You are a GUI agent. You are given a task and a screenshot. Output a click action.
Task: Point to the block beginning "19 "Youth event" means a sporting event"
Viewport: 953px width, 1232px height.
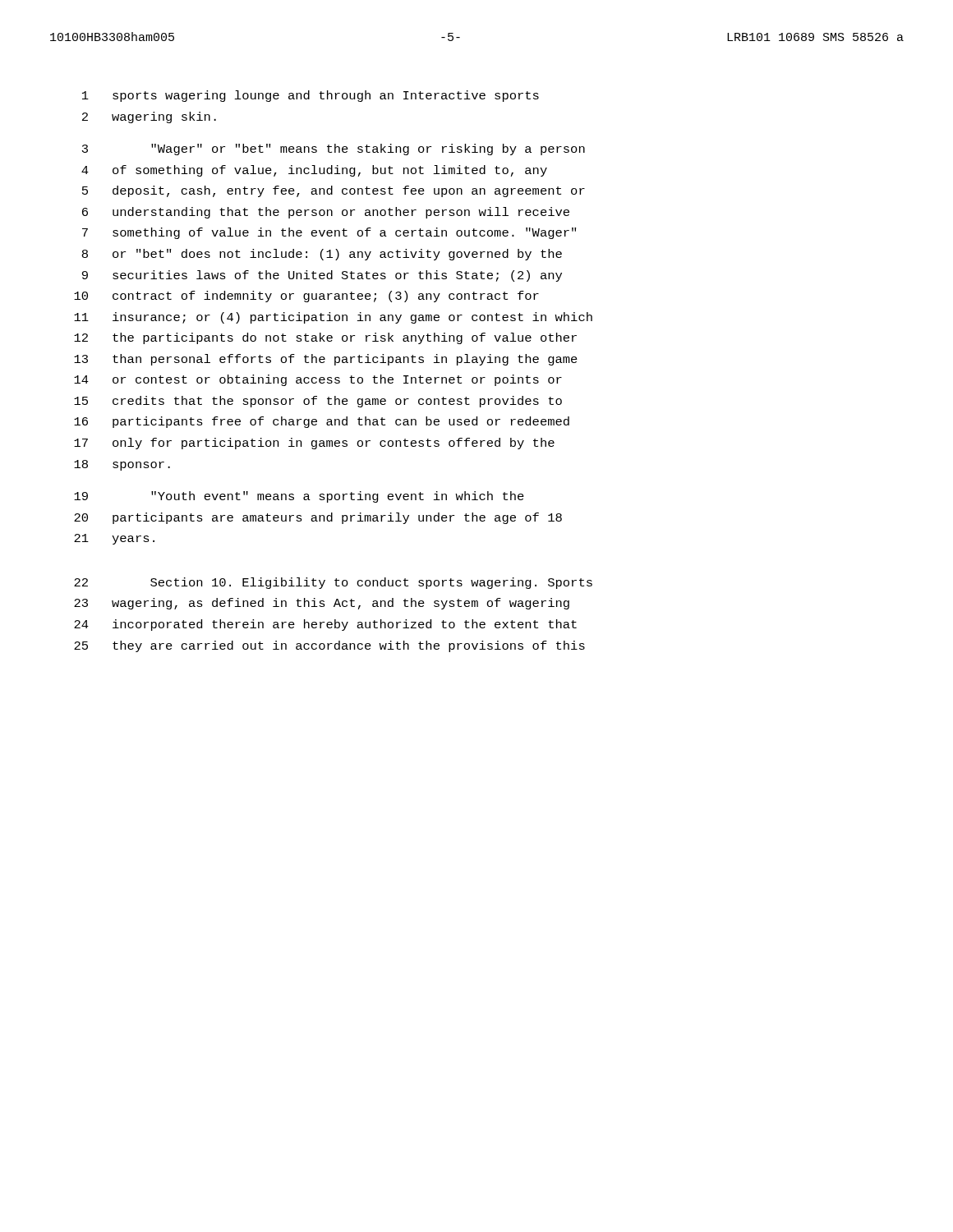(x=476, y=519)
